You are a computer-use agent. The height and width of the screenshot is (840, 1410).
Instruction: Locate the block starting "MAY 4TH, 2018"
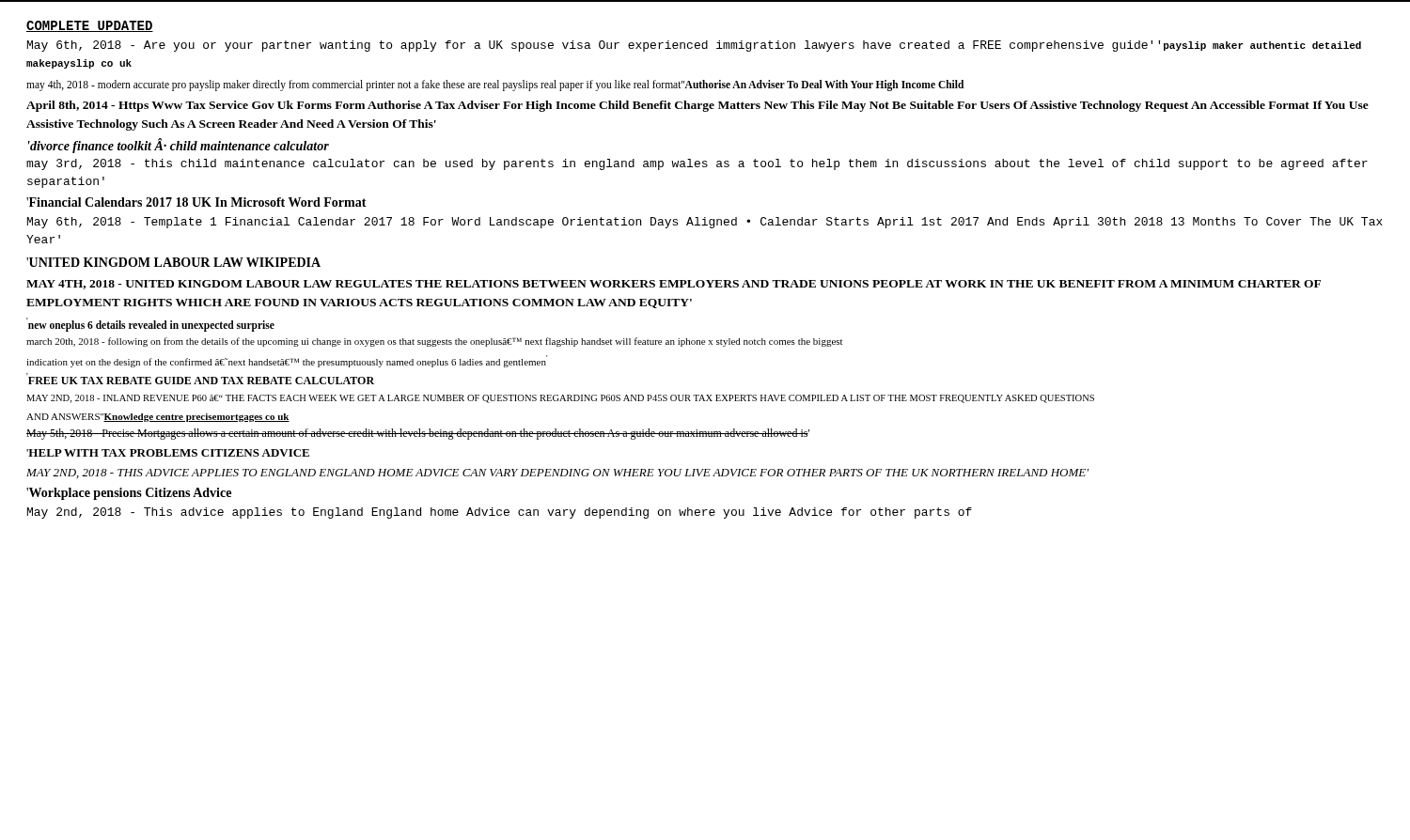(x=674, y=292)
